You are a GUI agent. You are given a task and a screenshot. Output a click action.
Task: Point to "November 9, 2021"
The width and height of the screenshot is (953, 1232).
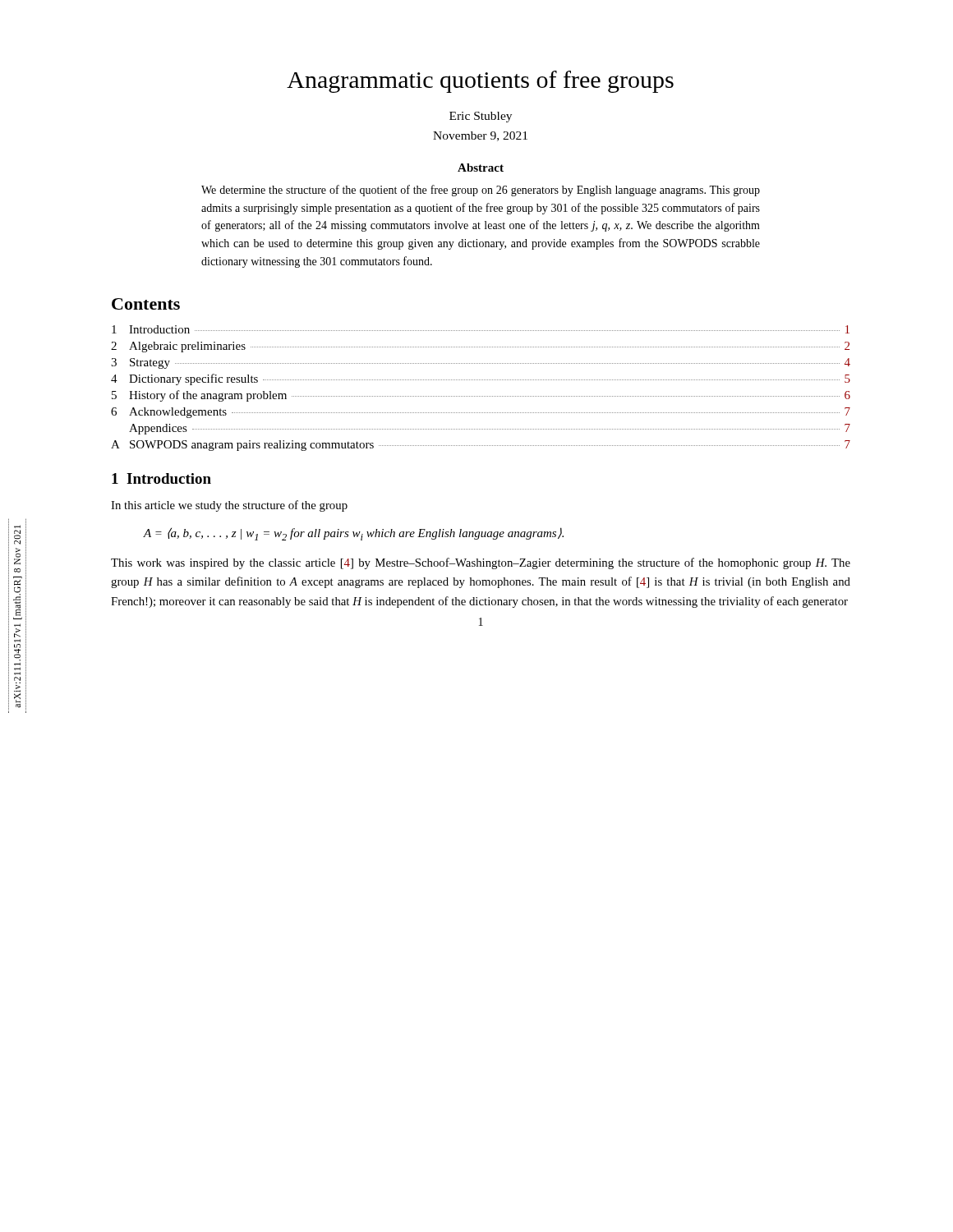point(481,135)
